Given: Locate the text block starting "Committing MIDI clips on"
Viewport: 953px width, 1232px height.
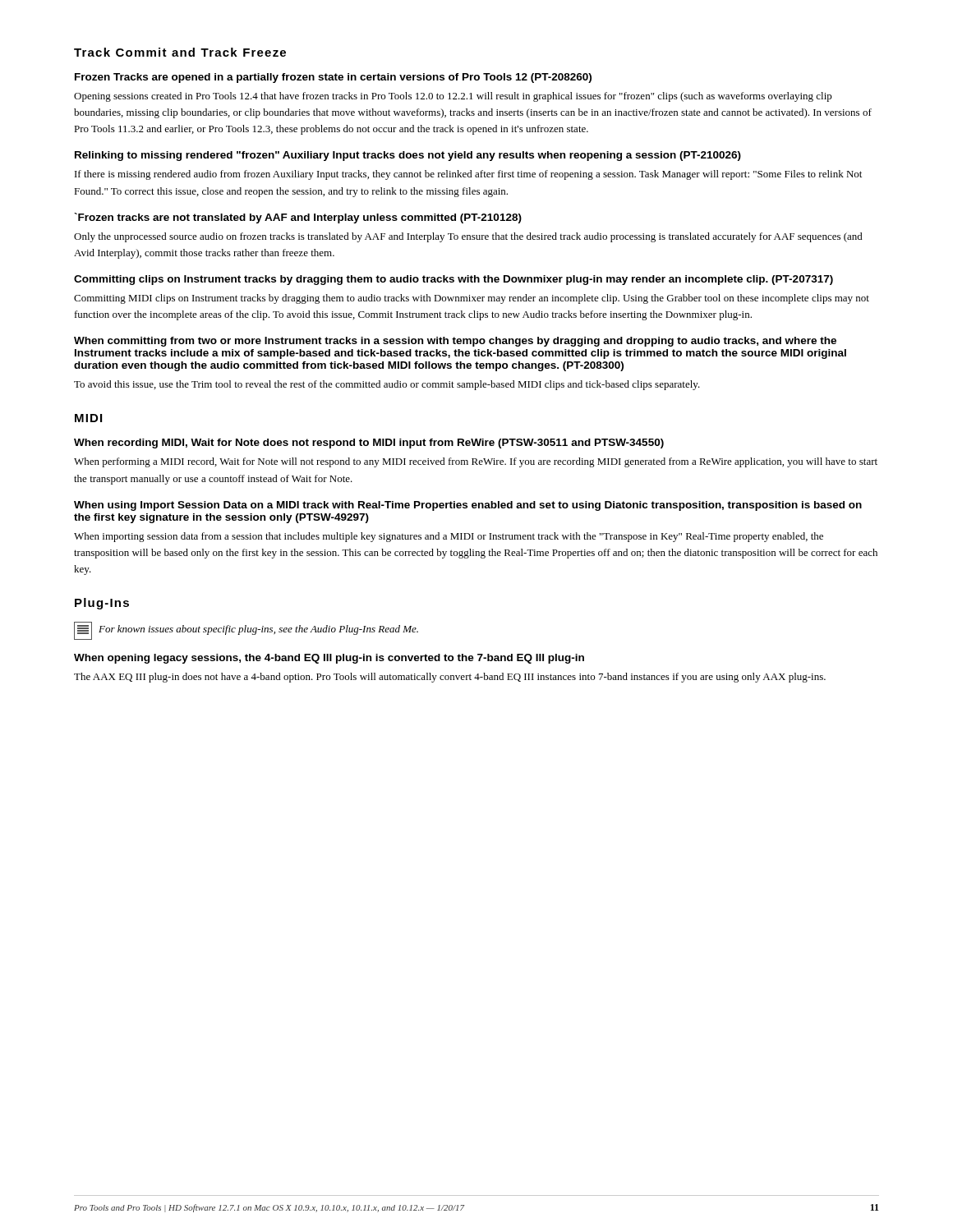Looking at the screenshot, I should [476, 306].
